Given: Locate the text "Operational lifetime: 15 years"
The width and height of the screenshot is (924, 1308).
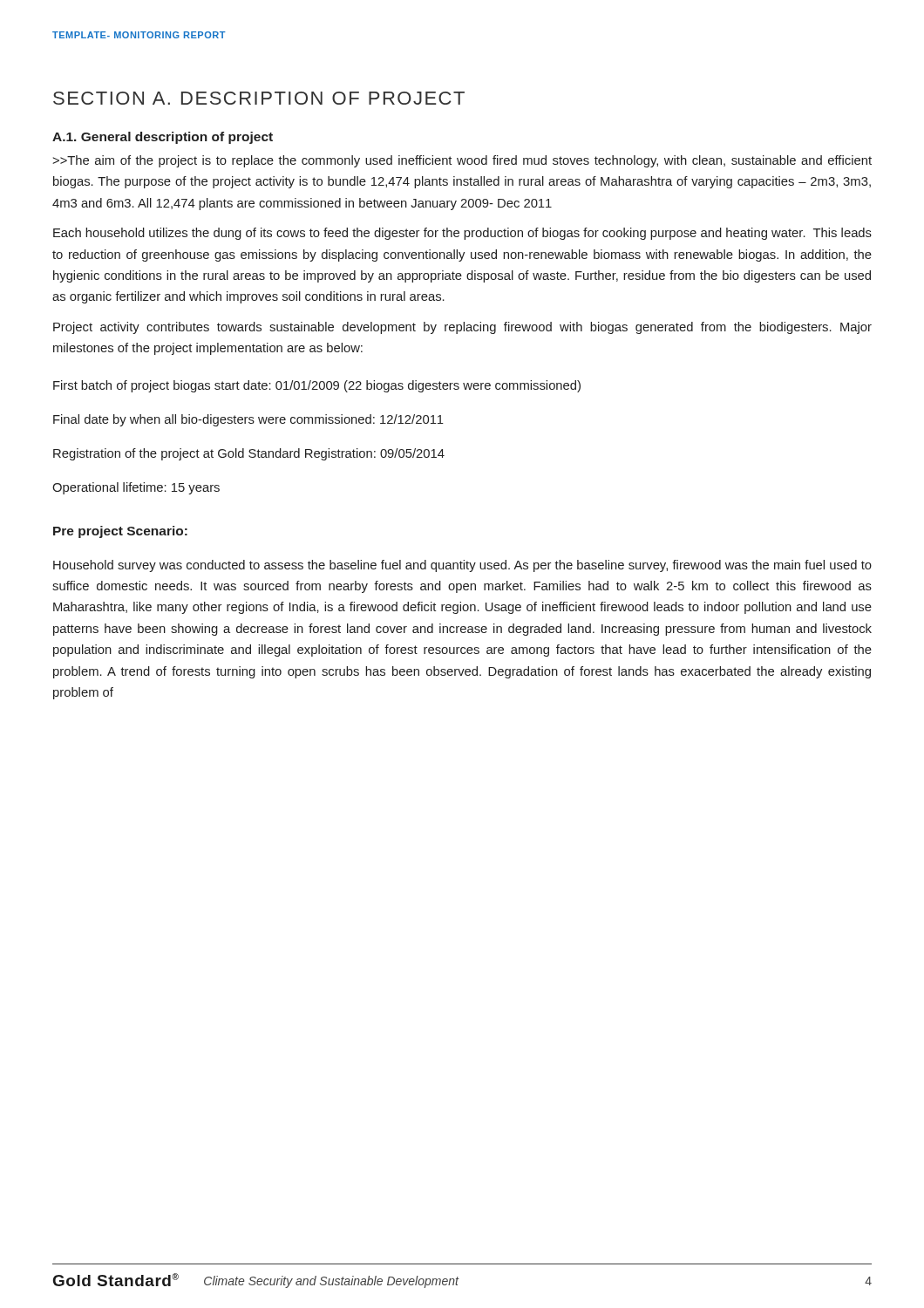Looking at the screenshot, I should (136, 488).
